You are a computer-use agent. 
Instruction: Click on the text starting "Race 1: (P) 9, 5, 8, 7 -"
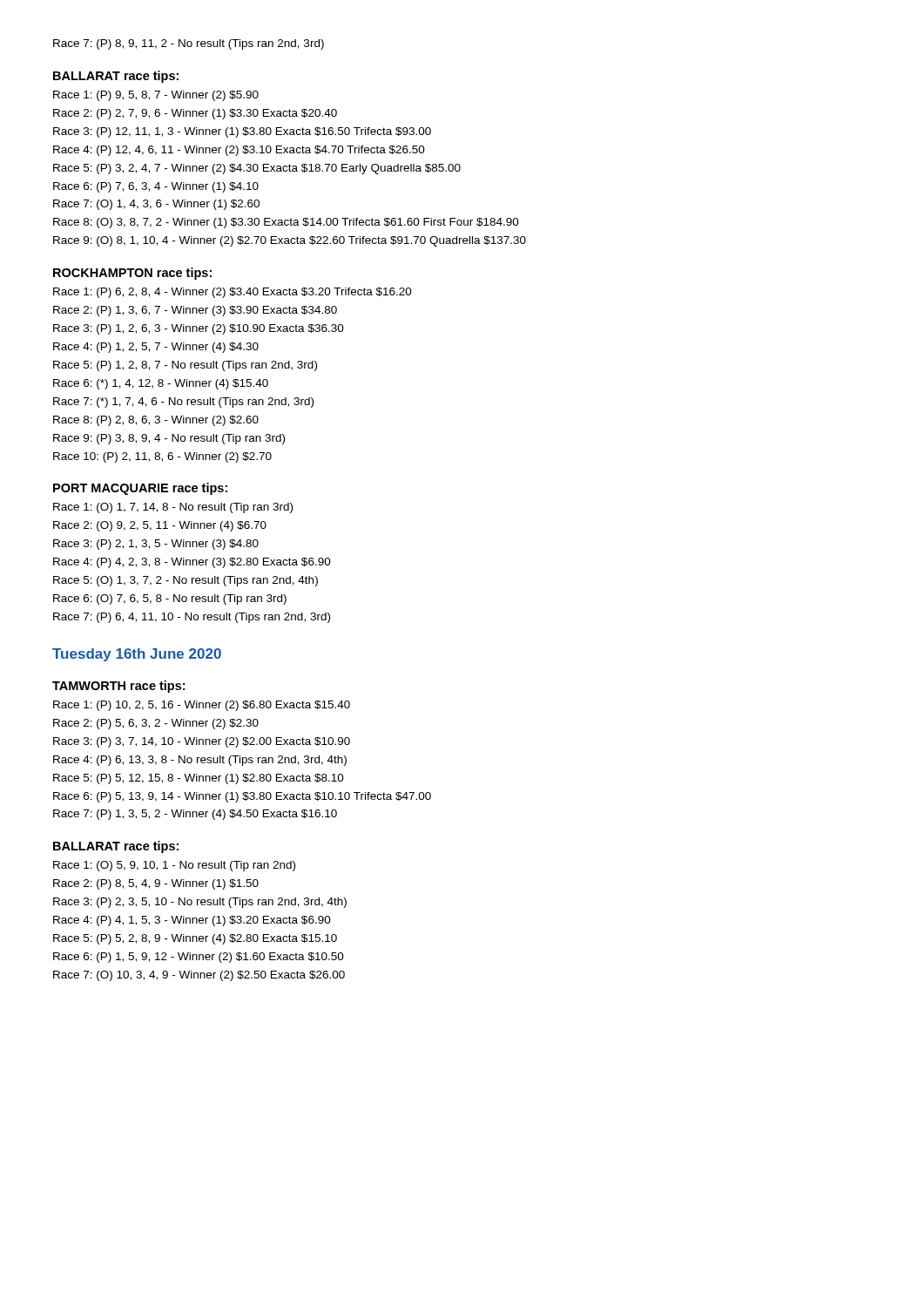point(156,94)
